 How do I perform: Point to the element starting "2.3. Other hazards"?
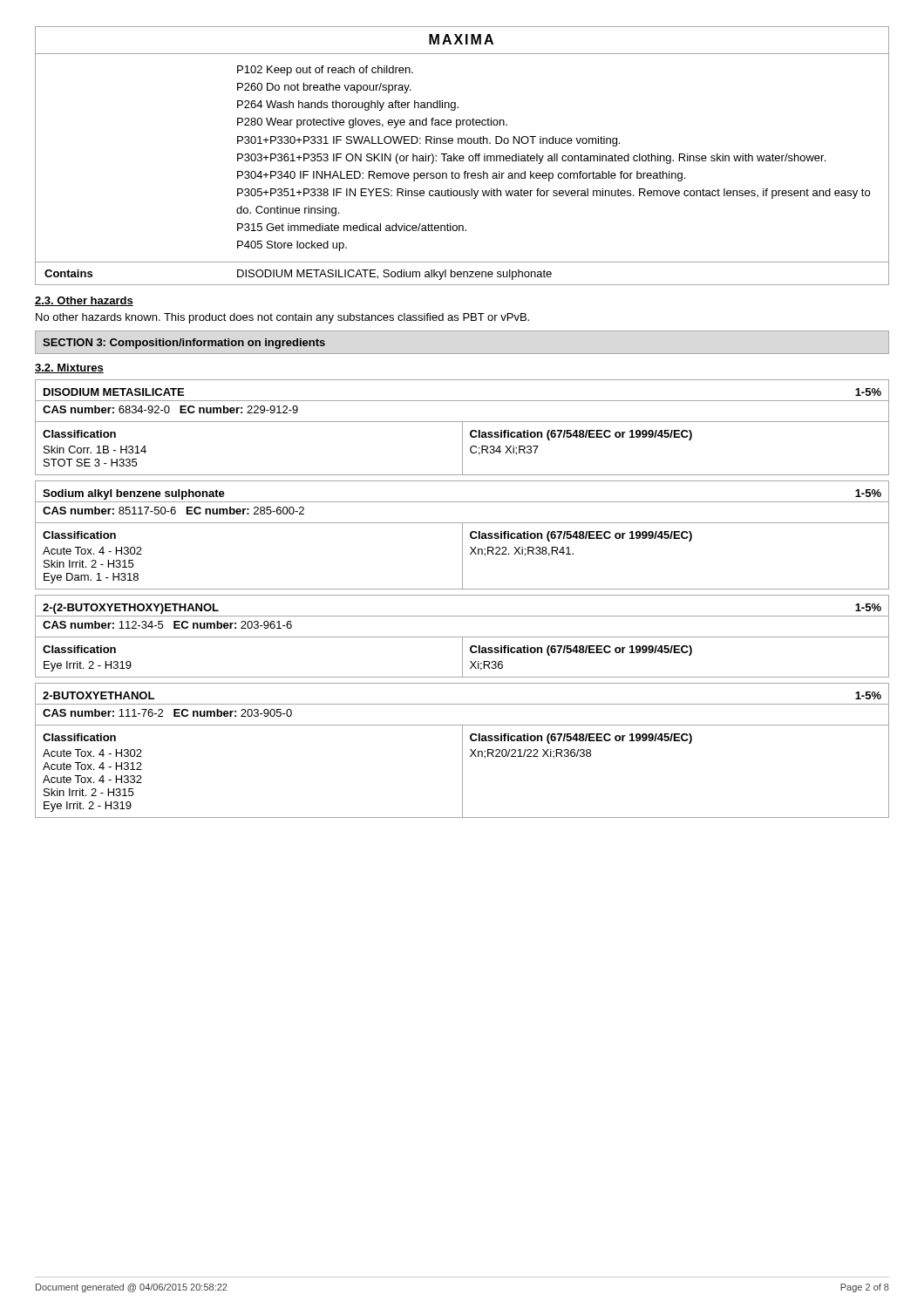coord(84,300)
